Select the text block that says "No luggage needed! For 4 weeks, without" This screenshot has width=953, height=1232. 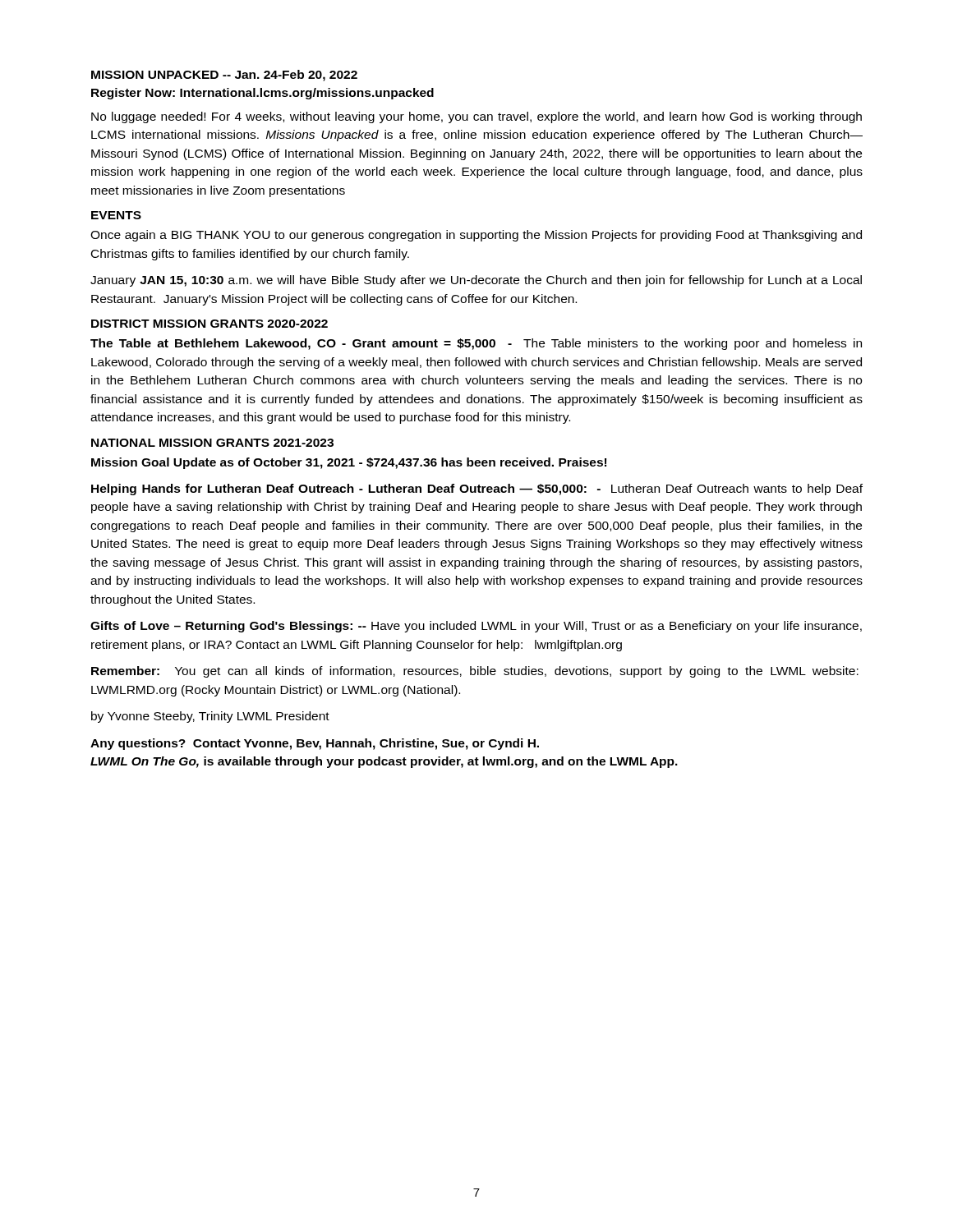click(x=476, y=154)
